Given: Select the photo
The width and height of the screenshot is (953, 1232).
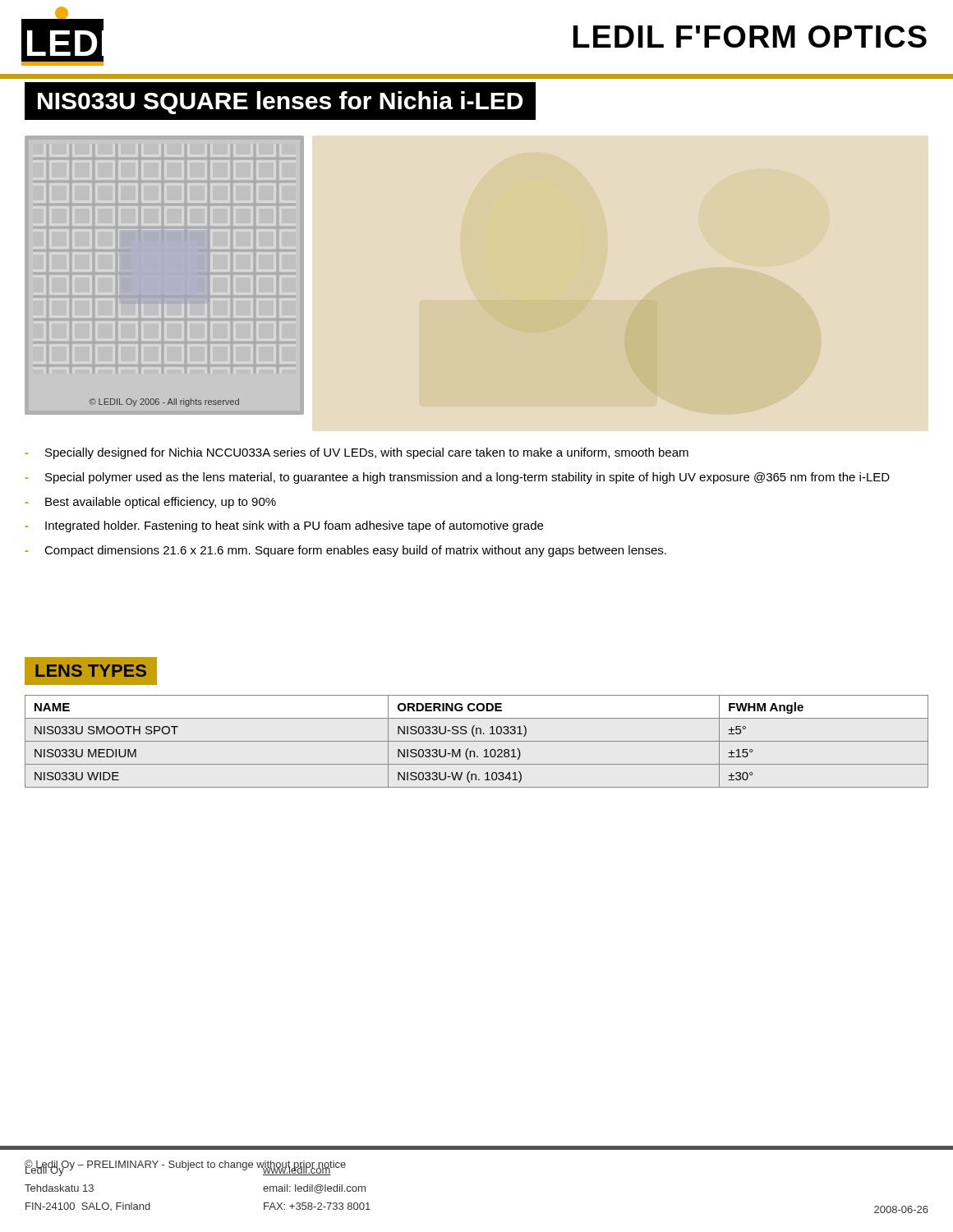Looking at the screenshot, I should [476, 283].
